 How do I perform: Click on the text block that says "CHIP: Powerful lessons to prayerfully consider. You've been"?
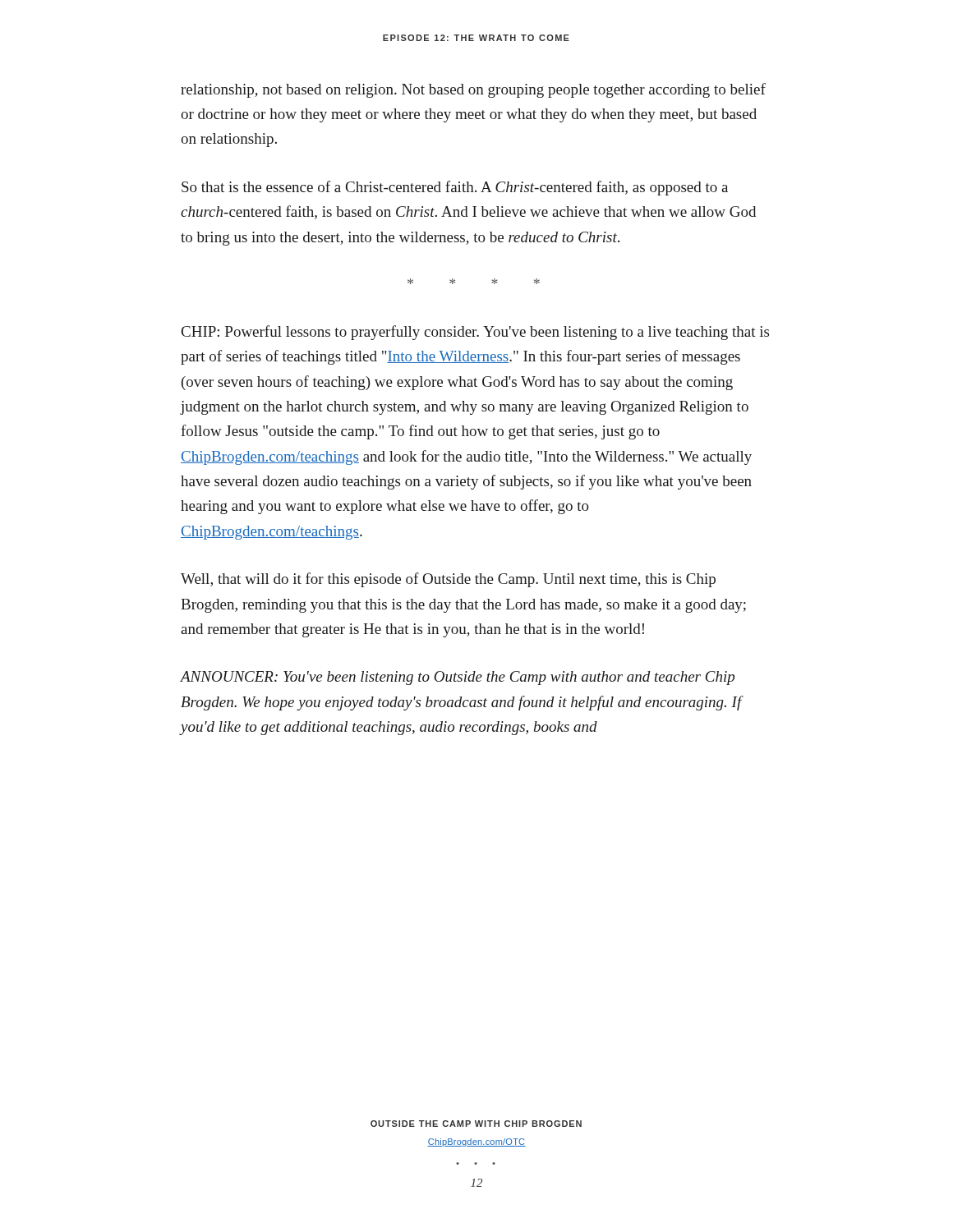tap(476, 432)
